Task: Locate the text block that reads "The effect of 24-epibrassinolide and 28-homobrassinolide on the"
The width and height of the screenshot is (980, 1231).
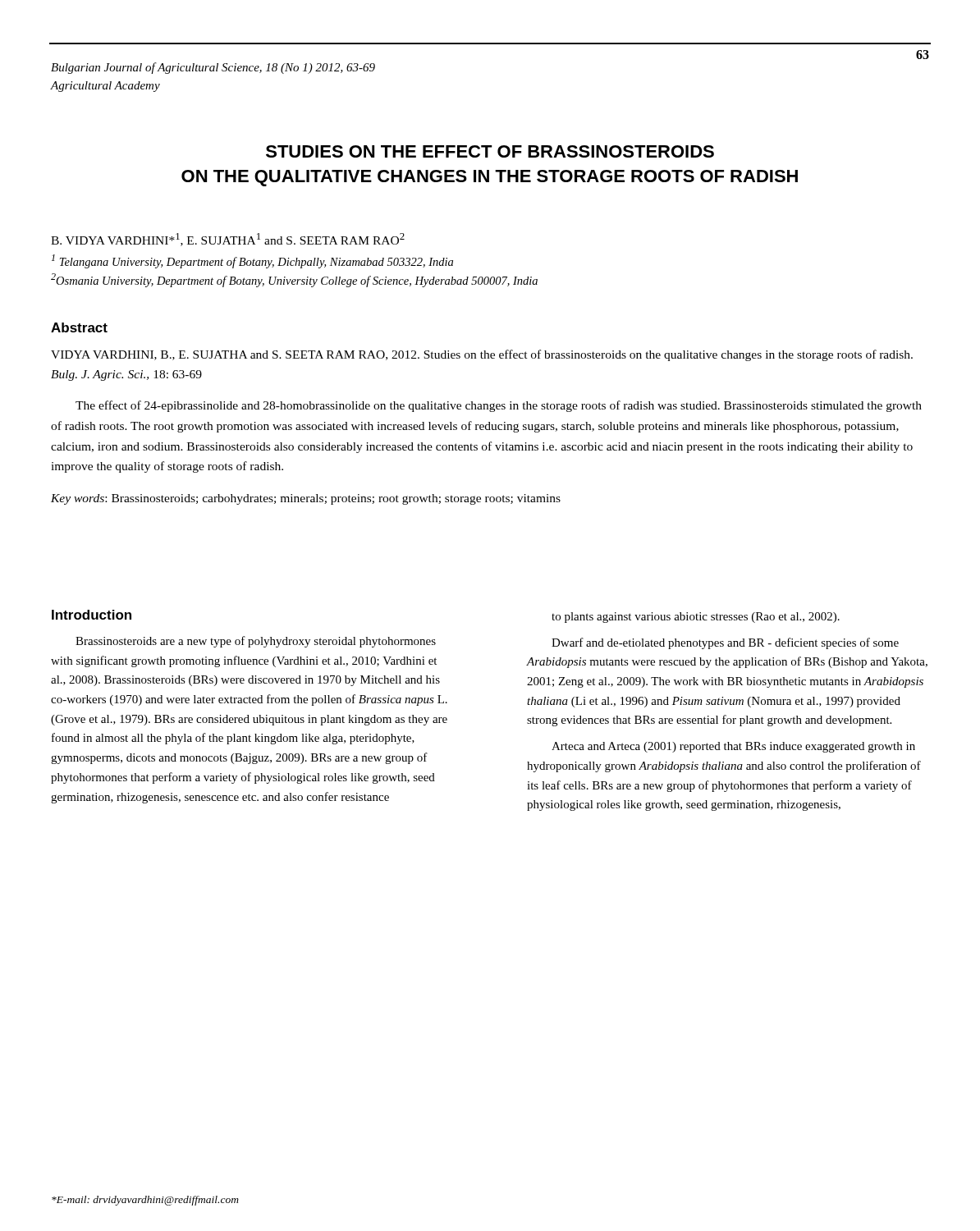Action: (x=486, y=436)
